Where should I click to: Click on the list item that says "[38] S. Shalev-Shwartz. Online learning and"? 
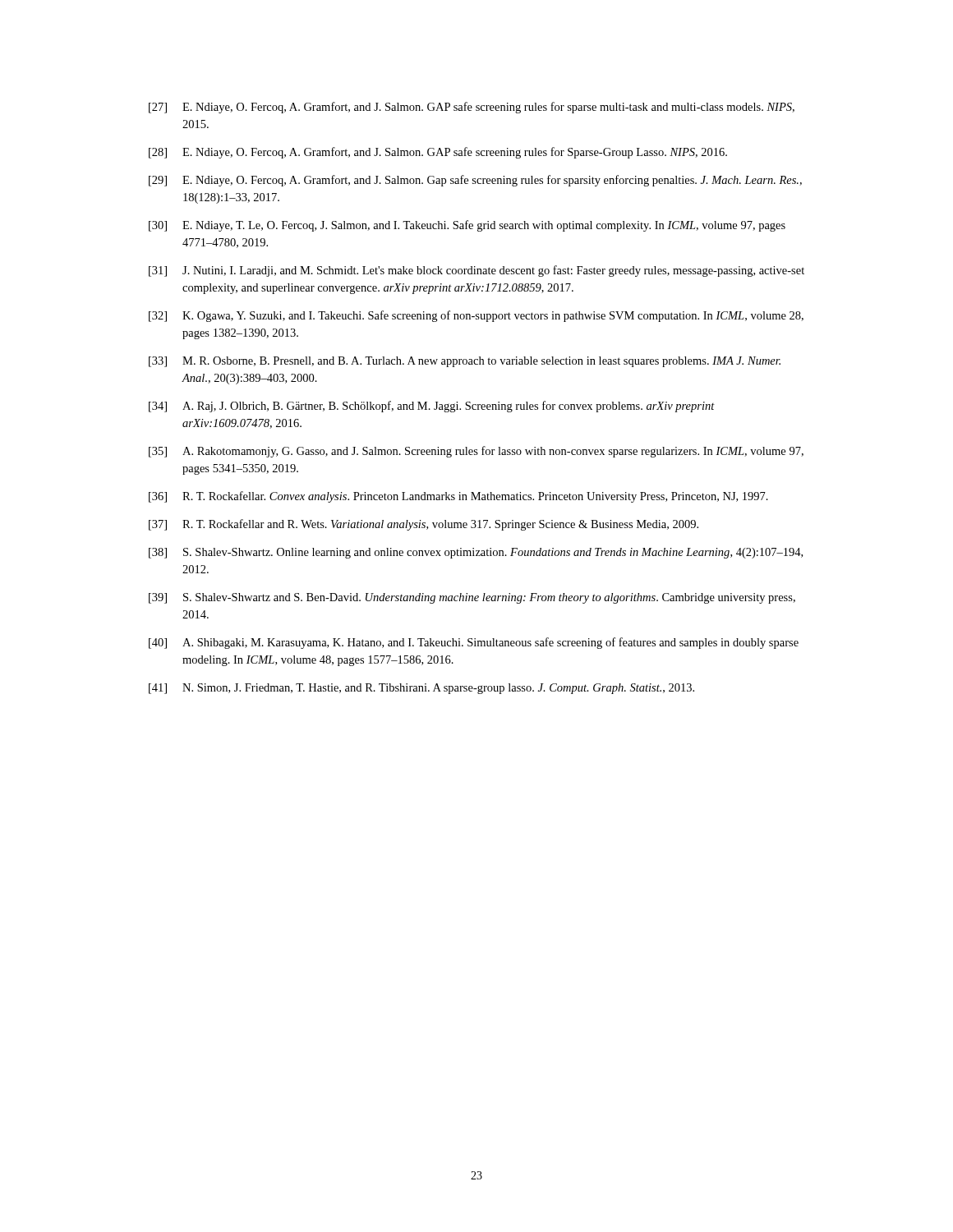(476, 561)
